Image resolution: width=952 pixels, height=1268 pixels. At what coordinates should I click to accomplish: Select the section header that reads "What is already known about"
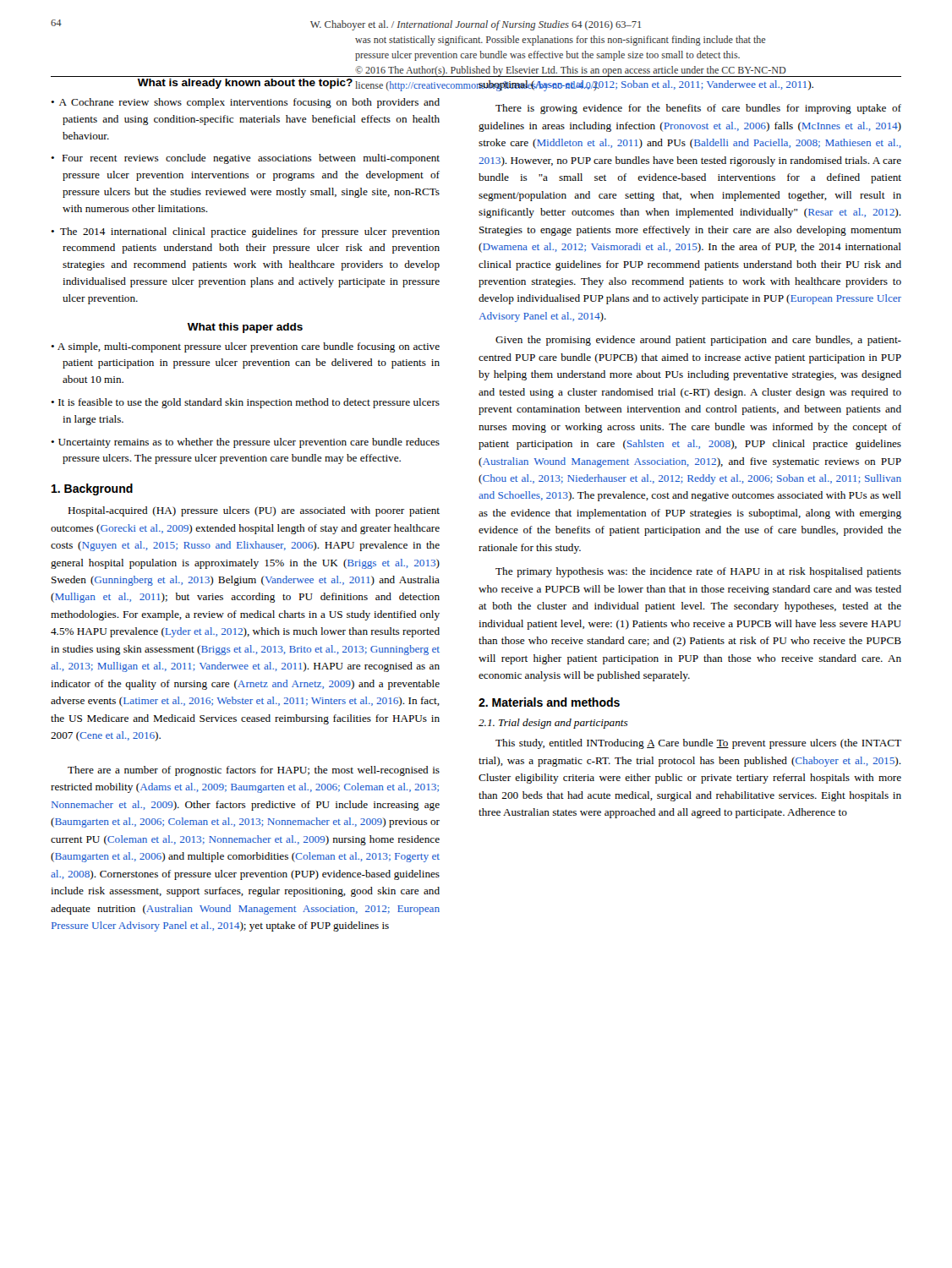[x=245, y=191]
